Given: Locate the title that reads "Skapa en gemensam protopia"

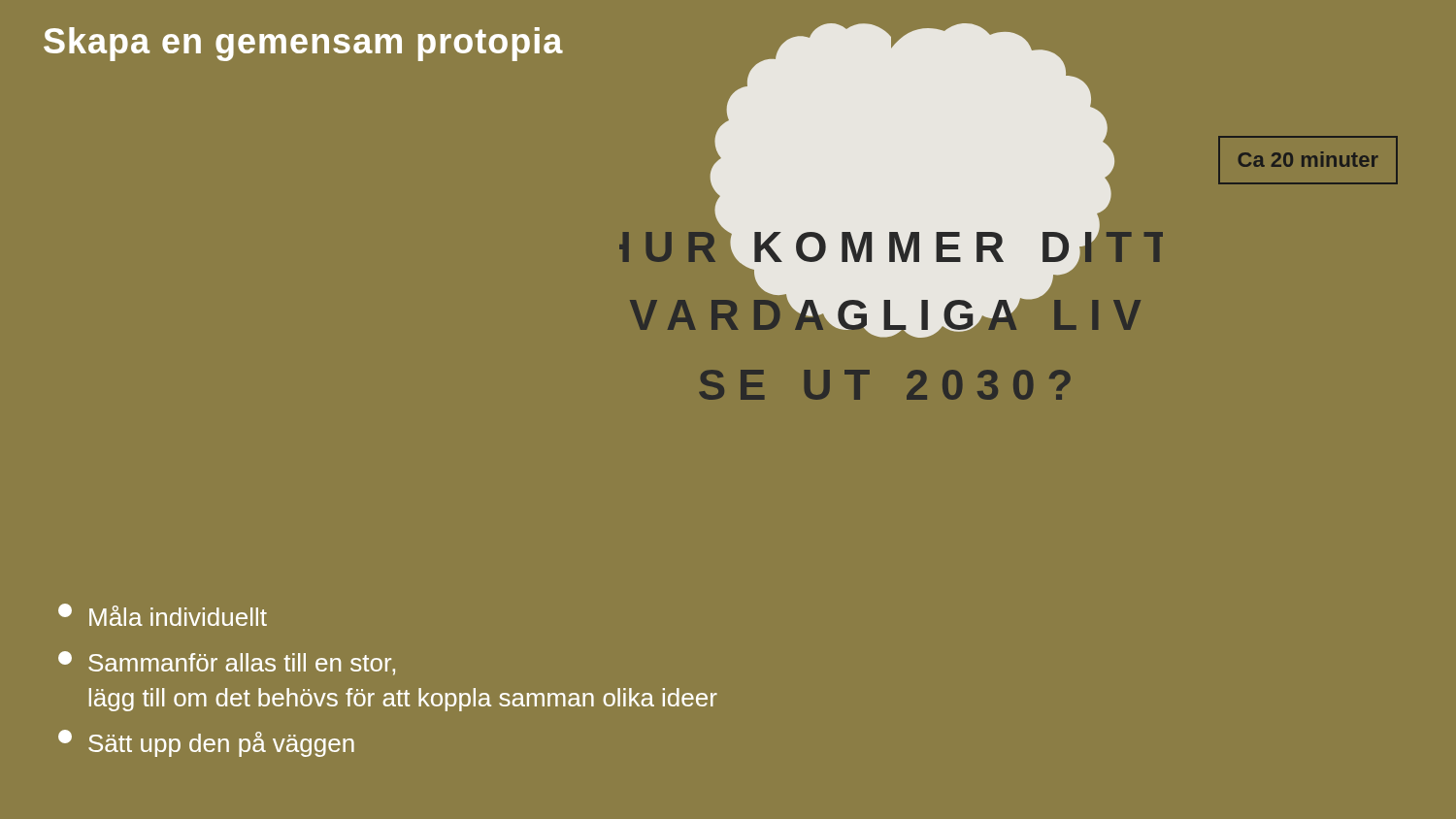Looking at the screenshot, I should click(303, 41).
